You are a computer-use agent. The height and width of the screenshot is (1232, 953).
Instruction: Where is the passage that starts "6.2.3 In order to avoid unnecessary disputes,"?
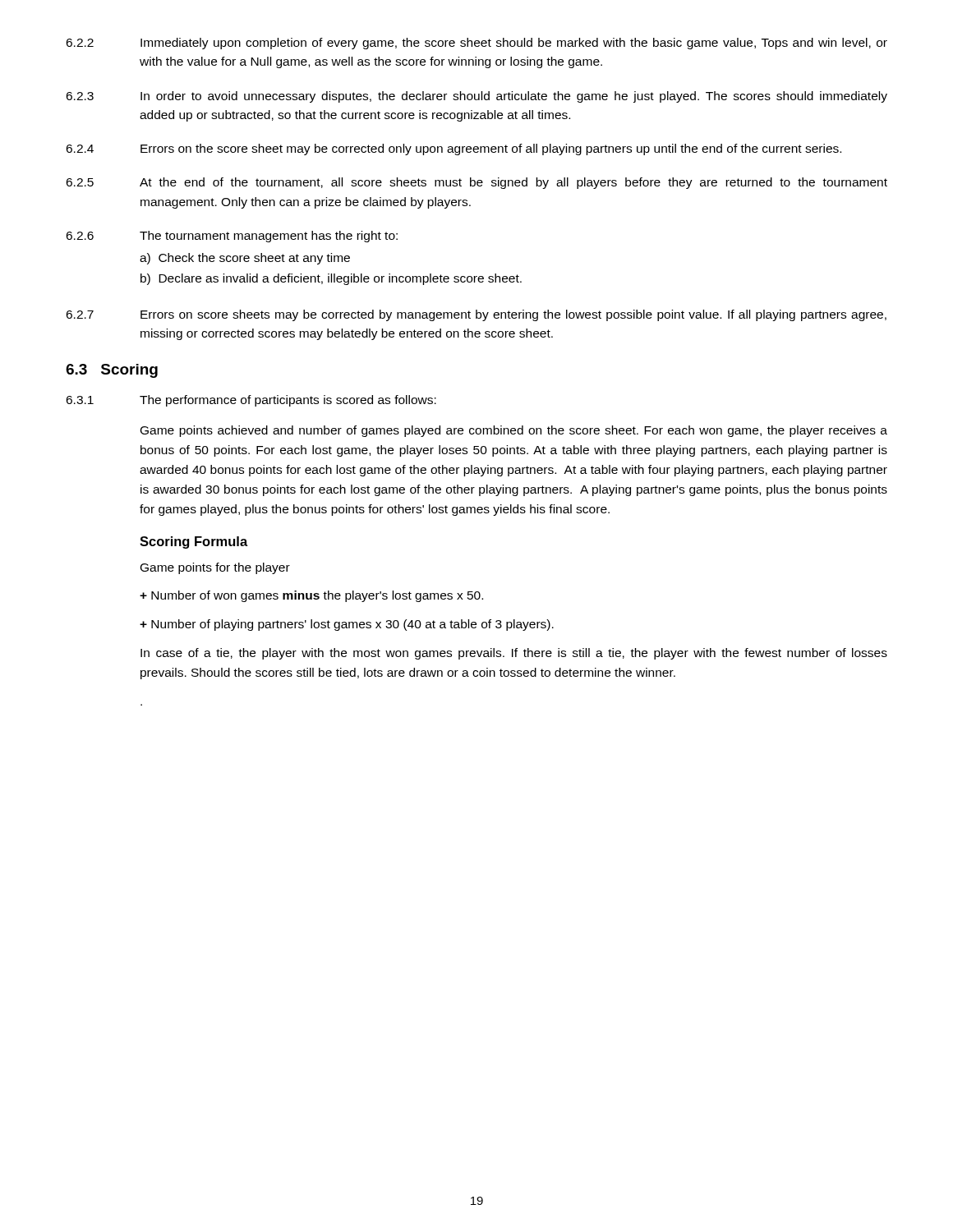coord(476,105)
